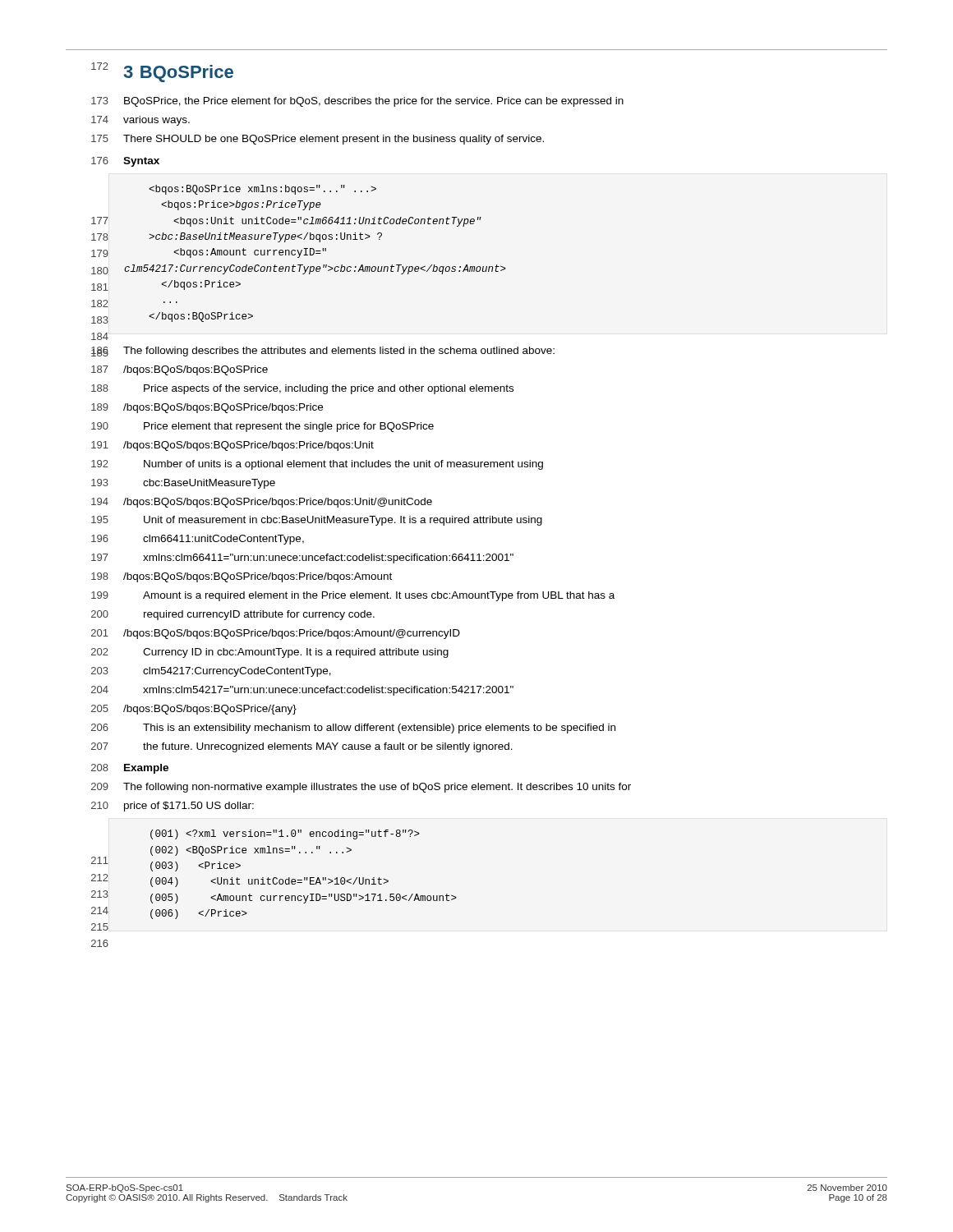This screenshot has height=1232, width=953.
Task: Navigate to the element starting "199 Amount is a"
Action: (x=476, y=596)
